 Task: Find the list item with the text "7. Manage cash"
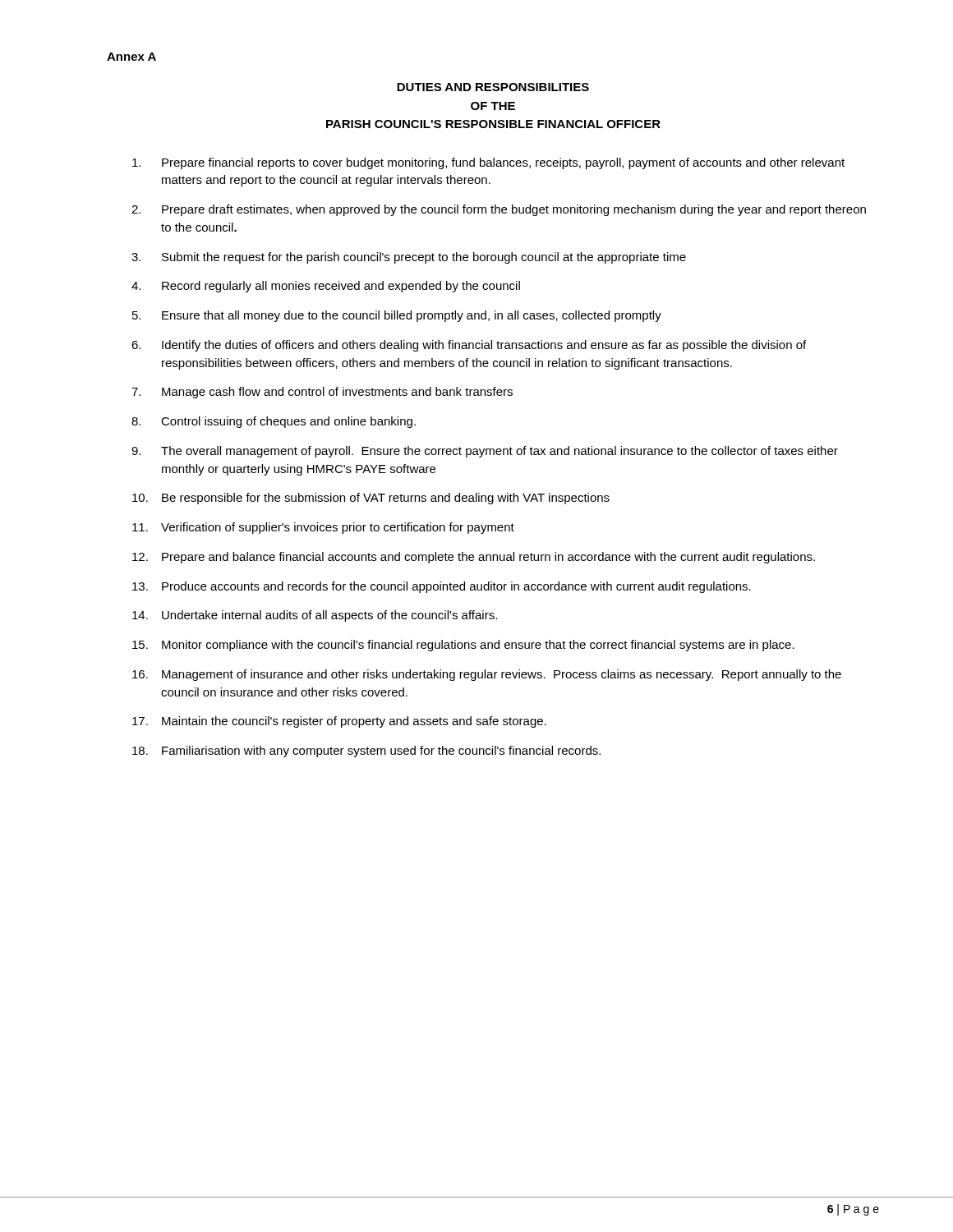click(x=505, y=392)
